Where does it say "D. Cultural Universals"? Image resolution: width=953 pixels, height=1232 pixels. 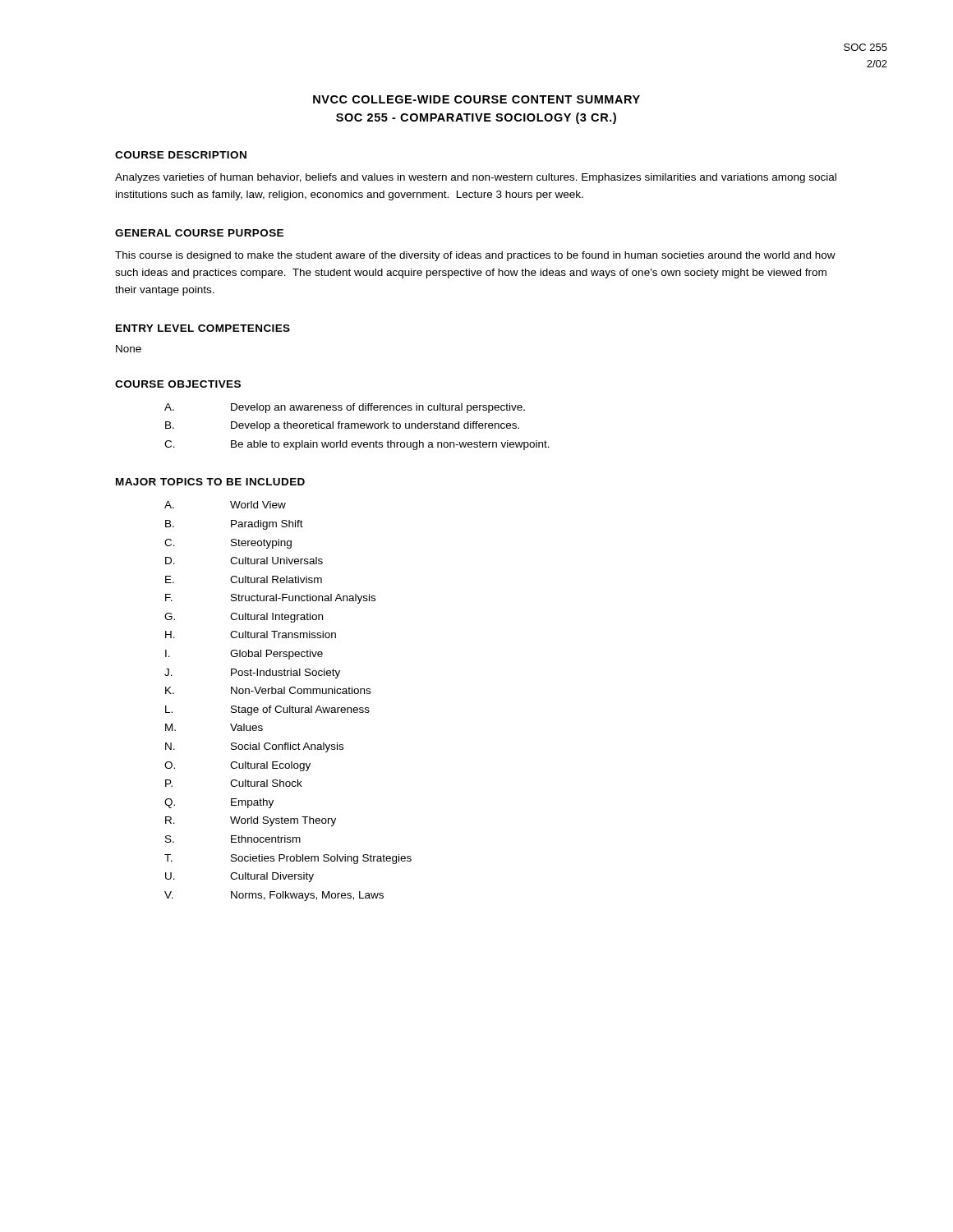[x=244, y=561]
